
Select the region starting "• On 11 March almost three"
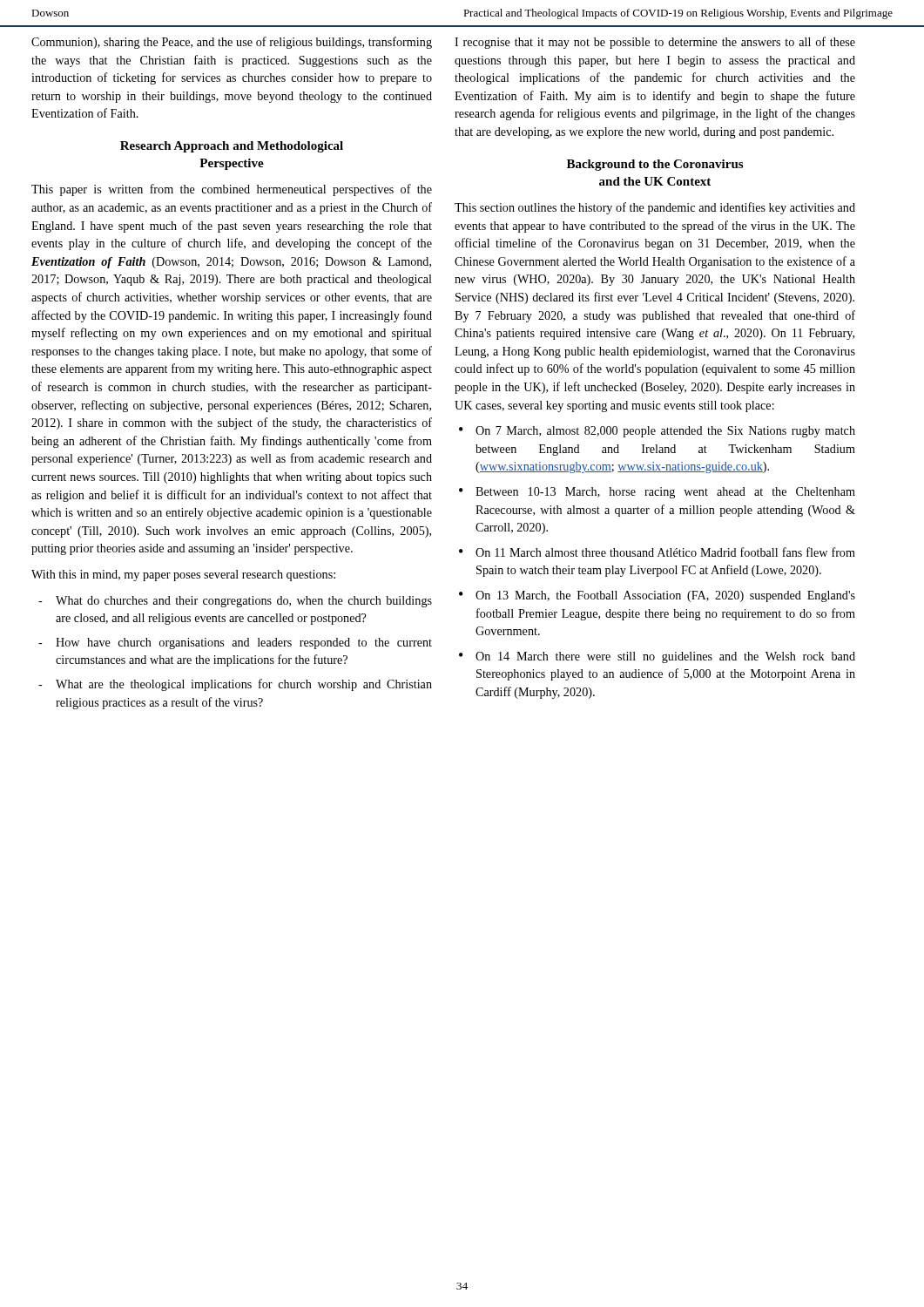[x=657, y=561]
